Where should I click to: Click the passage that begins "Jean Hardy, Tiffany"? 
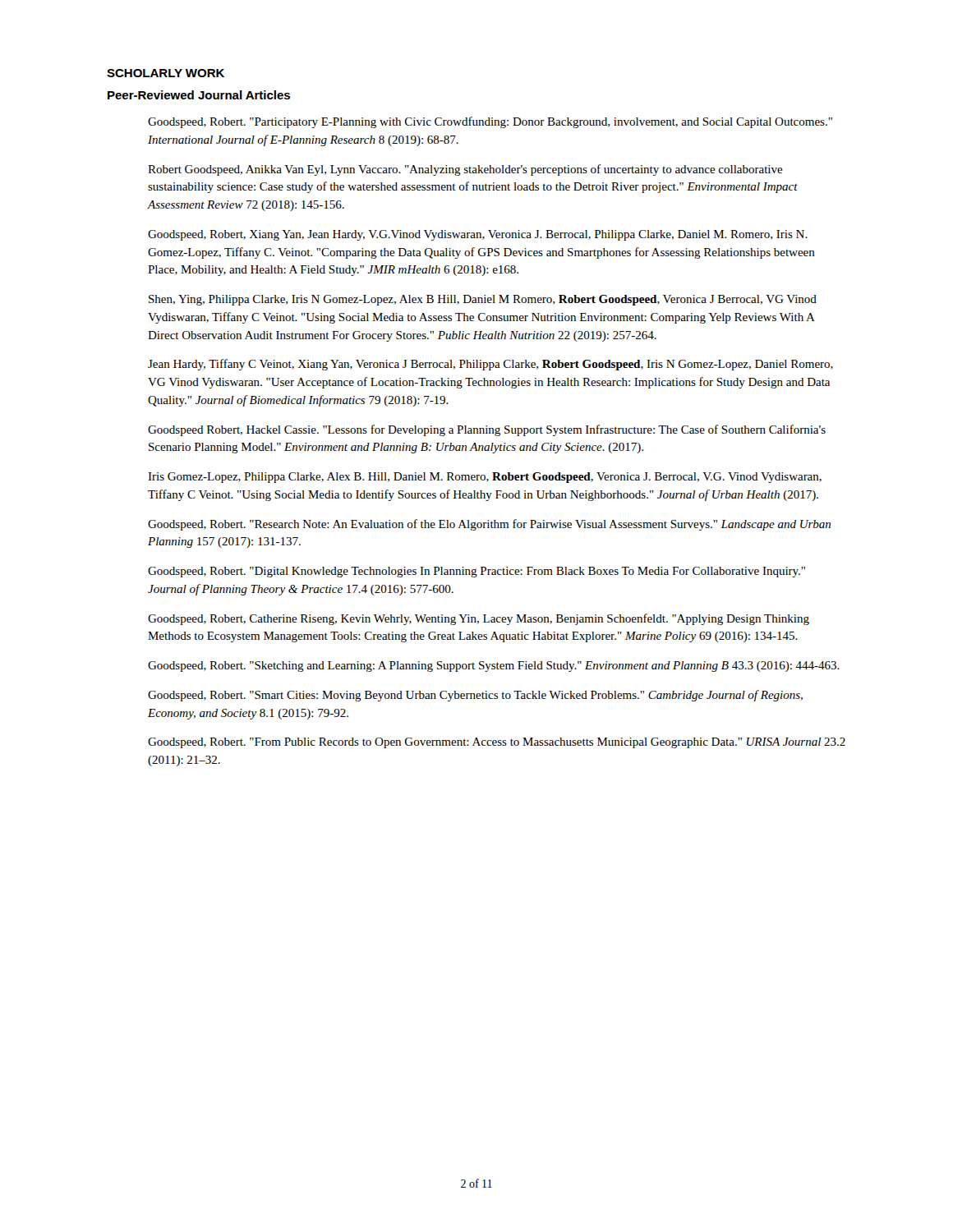(491, 382)
